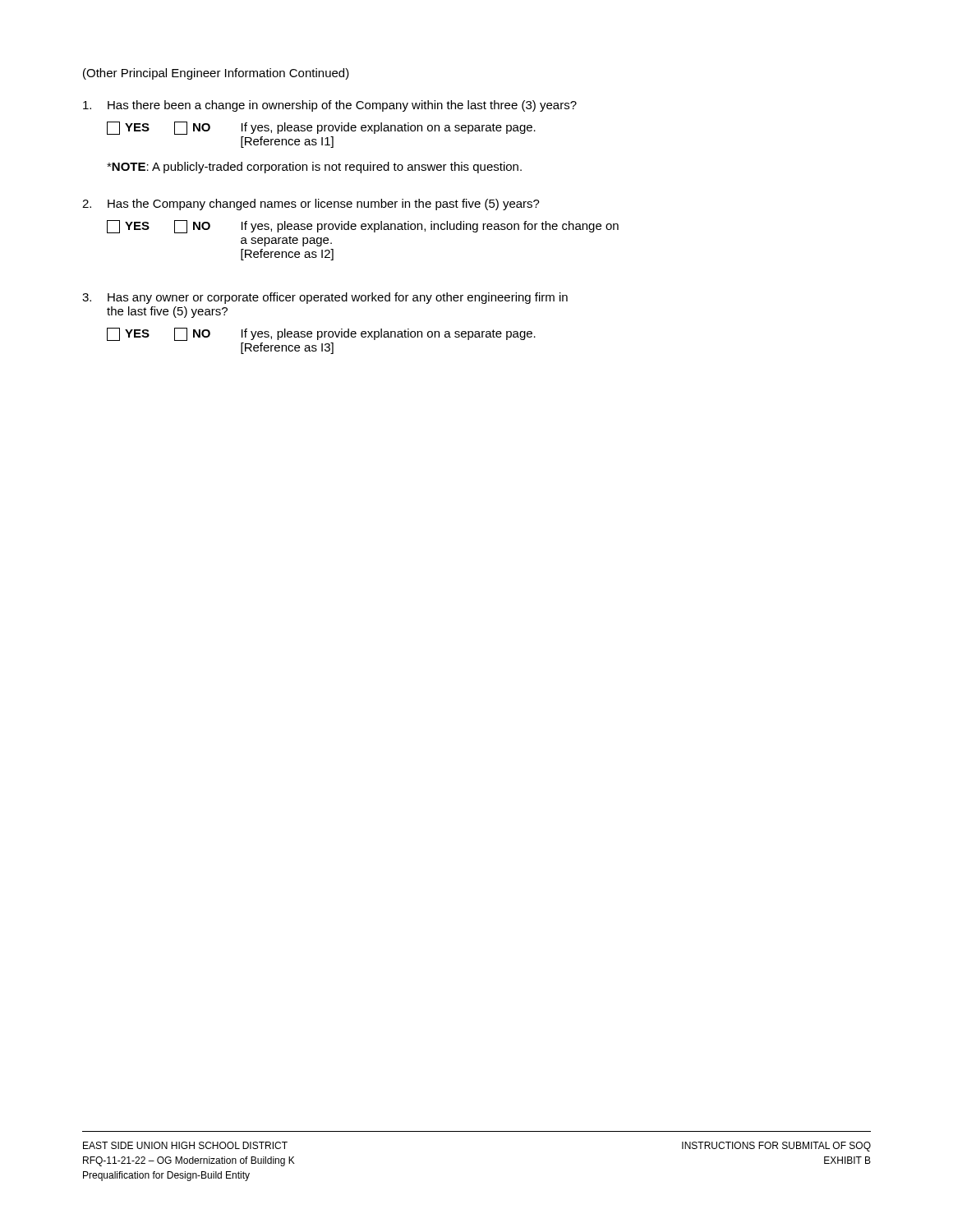Select the list item containing "2. Has the Company changed names or"
953x1232 pixels.
coord(476,232)
